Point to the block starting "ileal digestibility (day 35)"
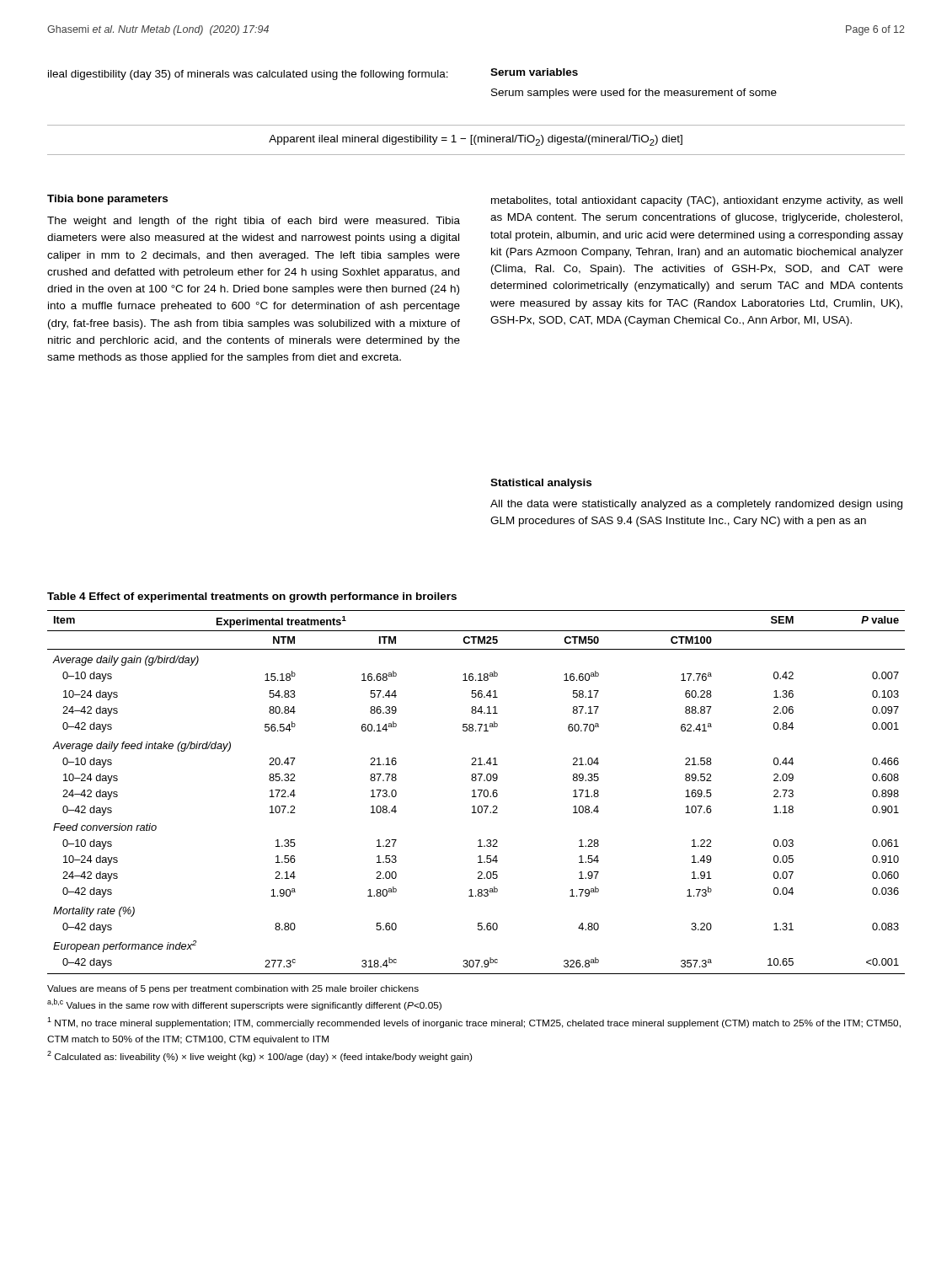Screen dimensions: 1264x952 pos(248,74)
